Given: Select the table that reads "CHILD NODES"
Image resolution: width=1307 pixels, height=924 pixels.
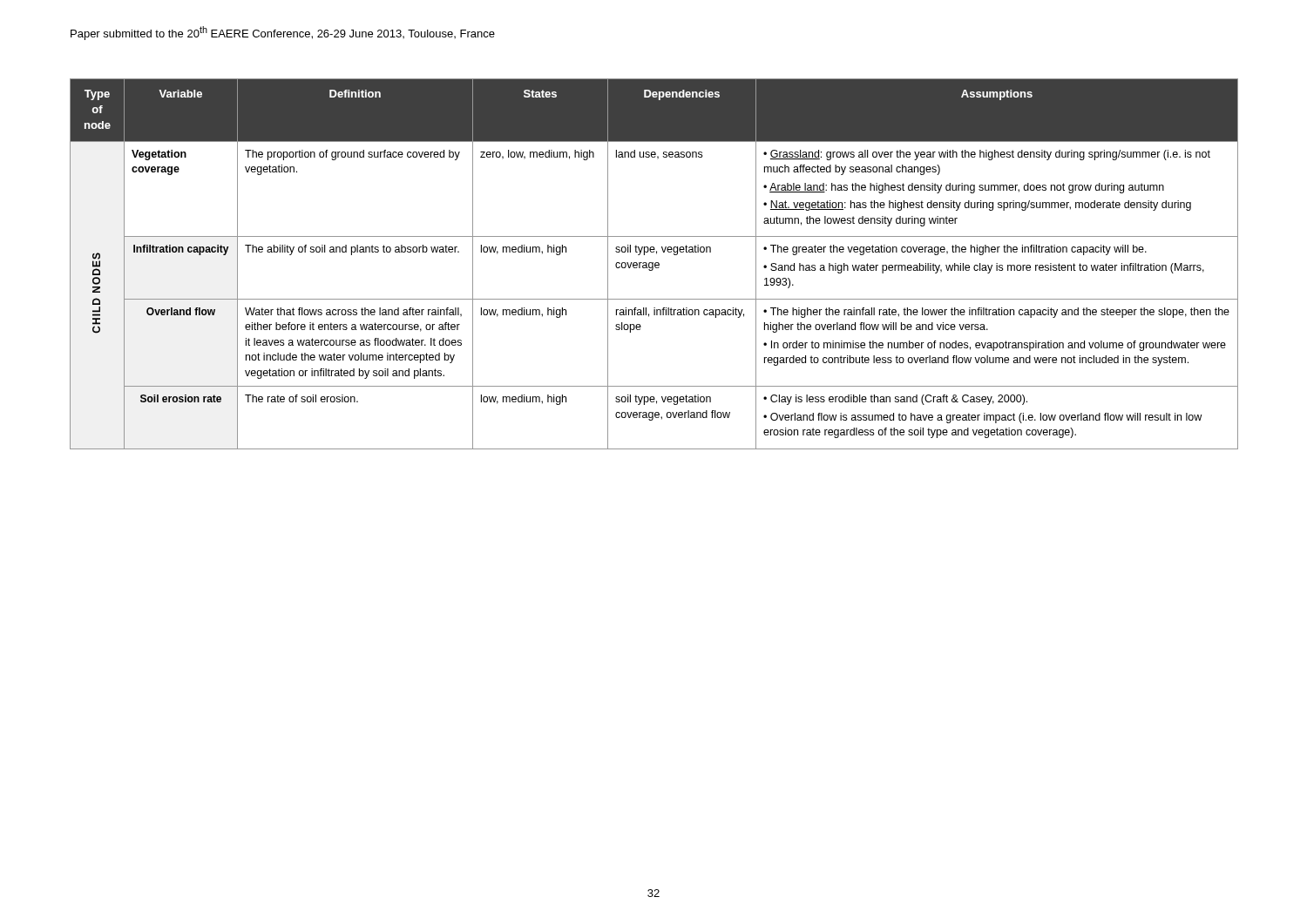Looking at the screenshot, I should pyautogui.click(x=654, y=264).
